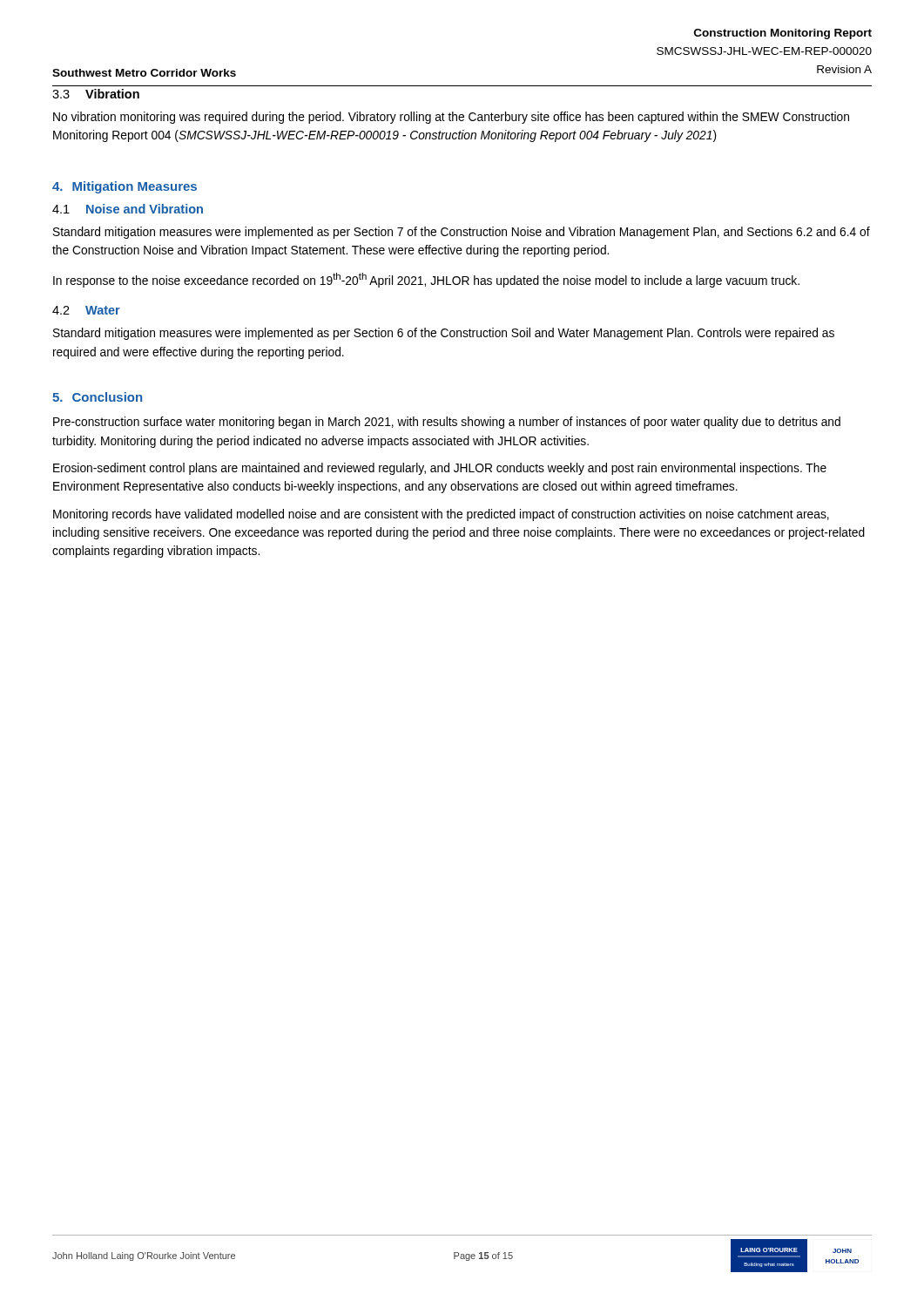Navigate to the text starting "In response to the noise exceedance recorded"
924x1307 pixels.
point(462,279)
